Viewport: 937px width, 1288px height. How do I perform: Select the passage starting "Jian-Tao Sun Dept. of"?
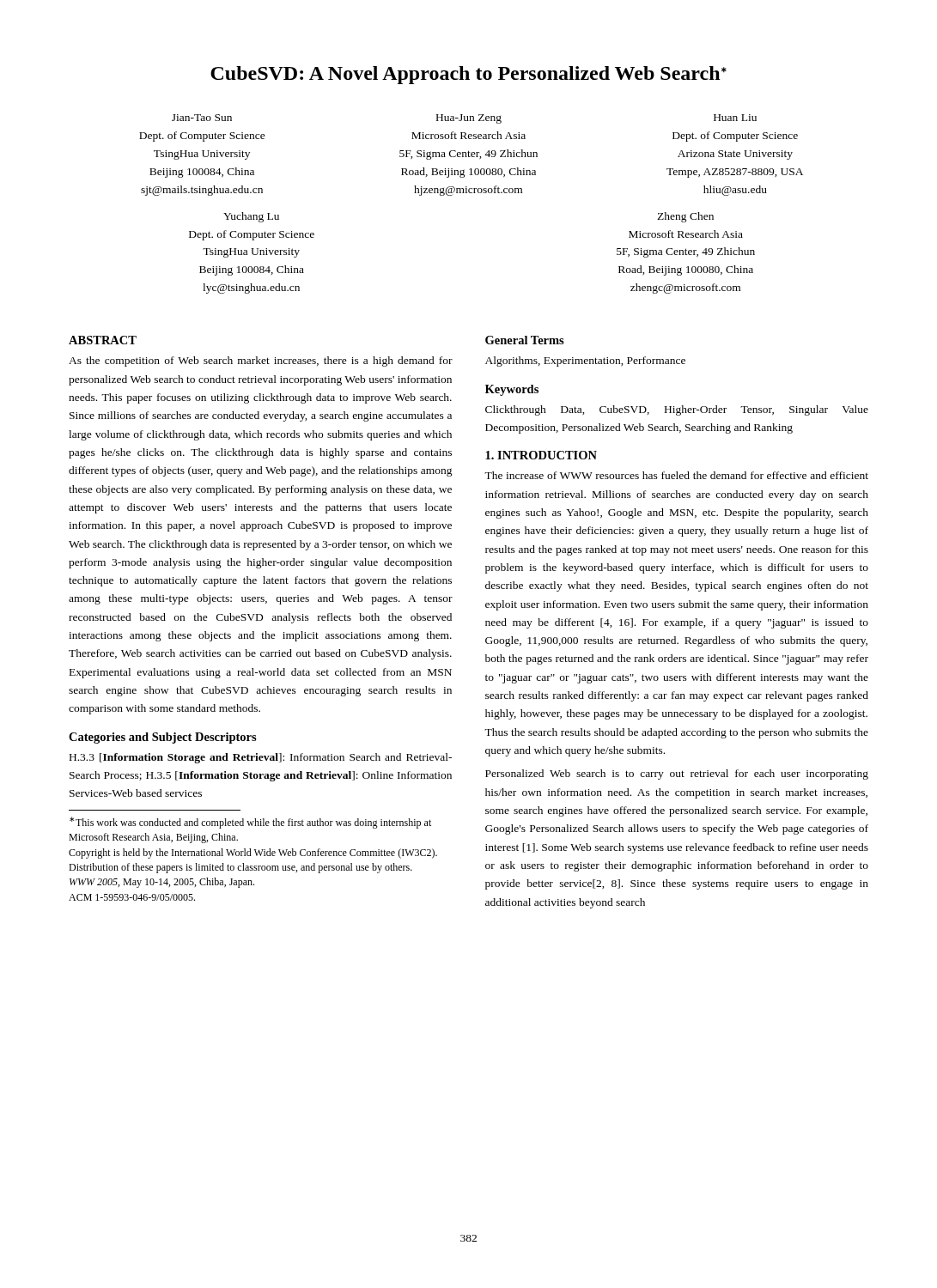coord(468,154)
